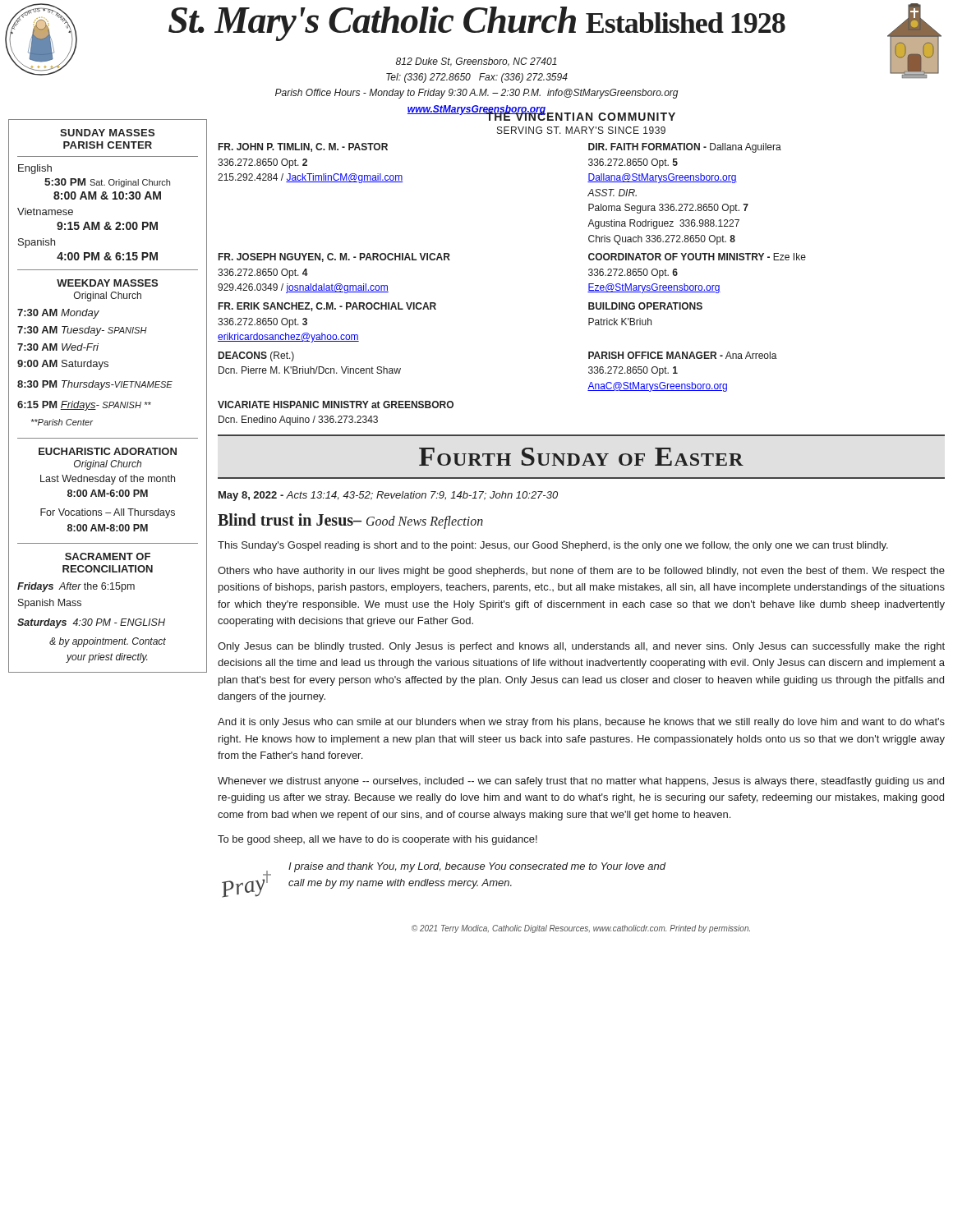Select the text with the text "BUILDING OPERATIONS Patrick K'Briuh"

pyautogui.click(x=645, y=314)
